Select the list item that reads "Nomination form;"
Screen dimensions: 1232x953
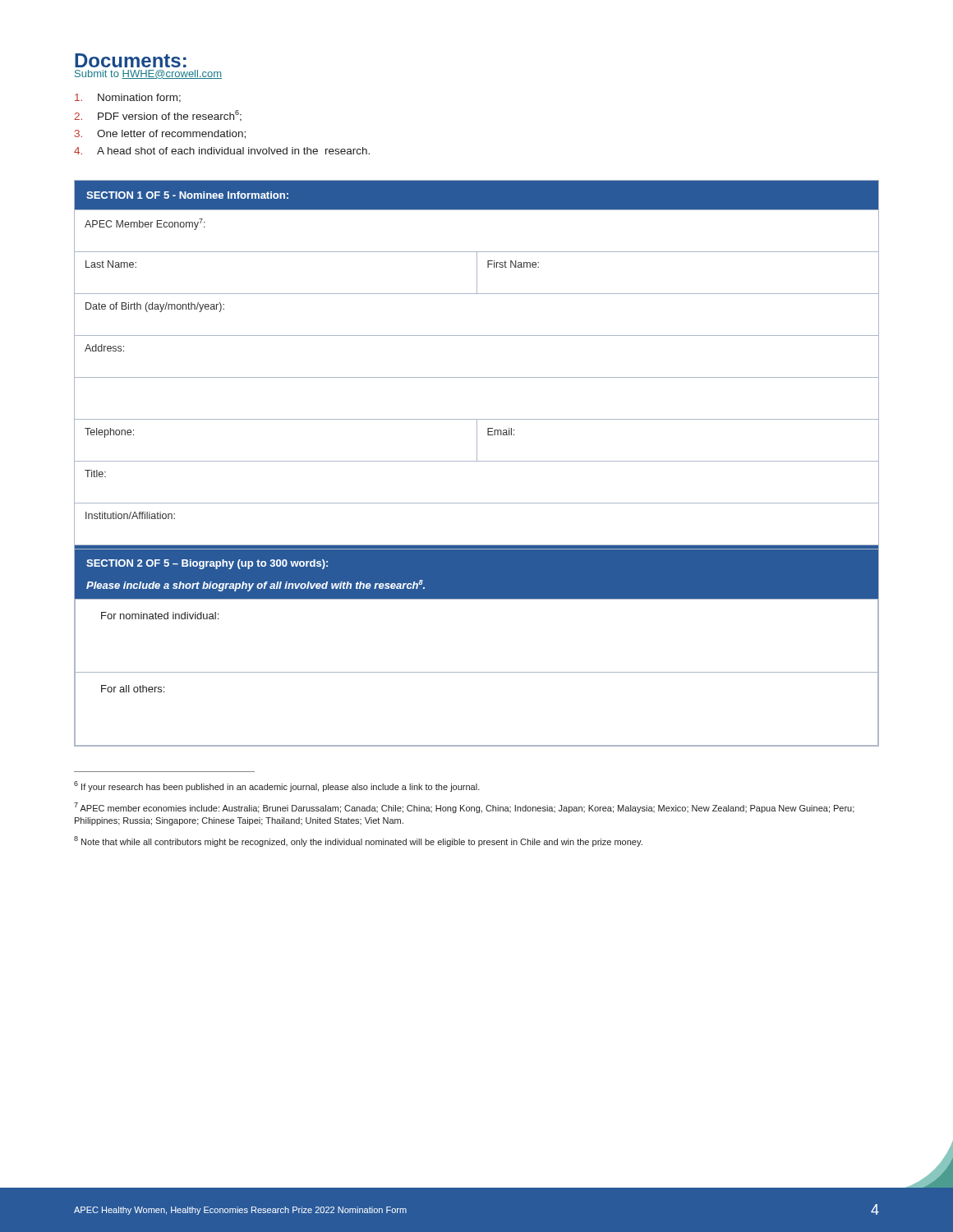[128, 97]
